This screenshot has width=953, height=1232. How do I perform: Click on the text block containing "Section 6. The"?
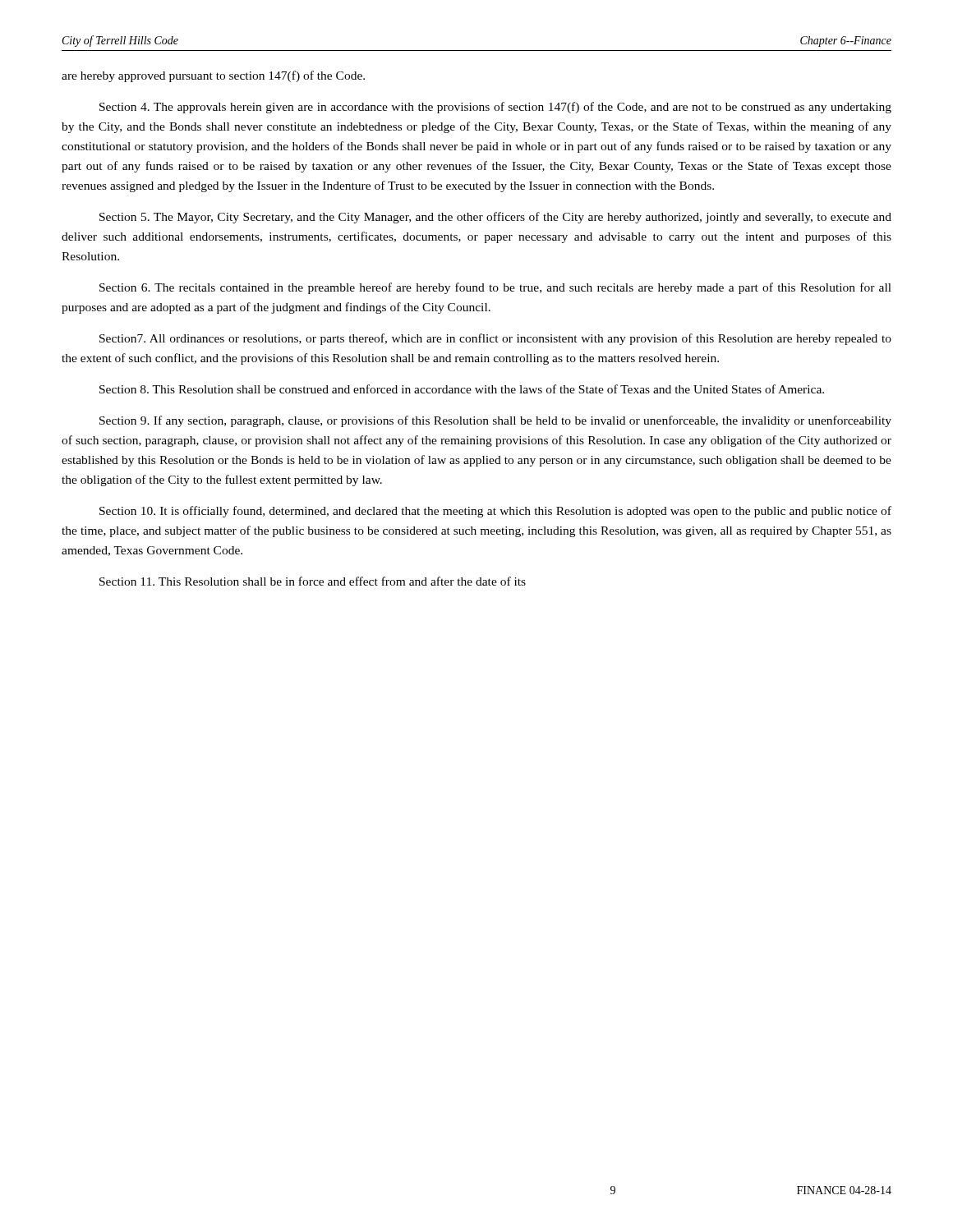[476, 297]
